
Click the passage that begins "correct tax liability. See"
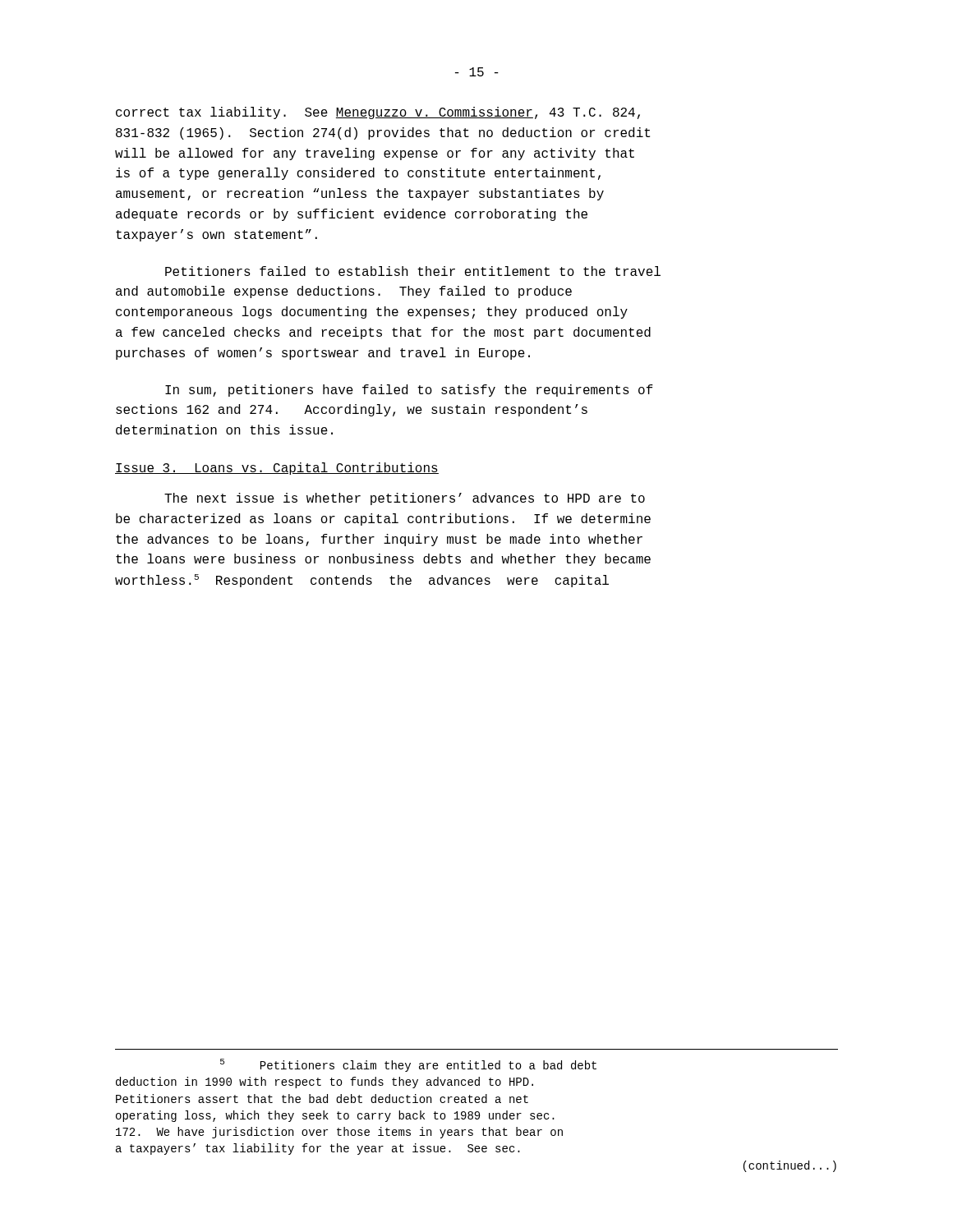point(383,174)
